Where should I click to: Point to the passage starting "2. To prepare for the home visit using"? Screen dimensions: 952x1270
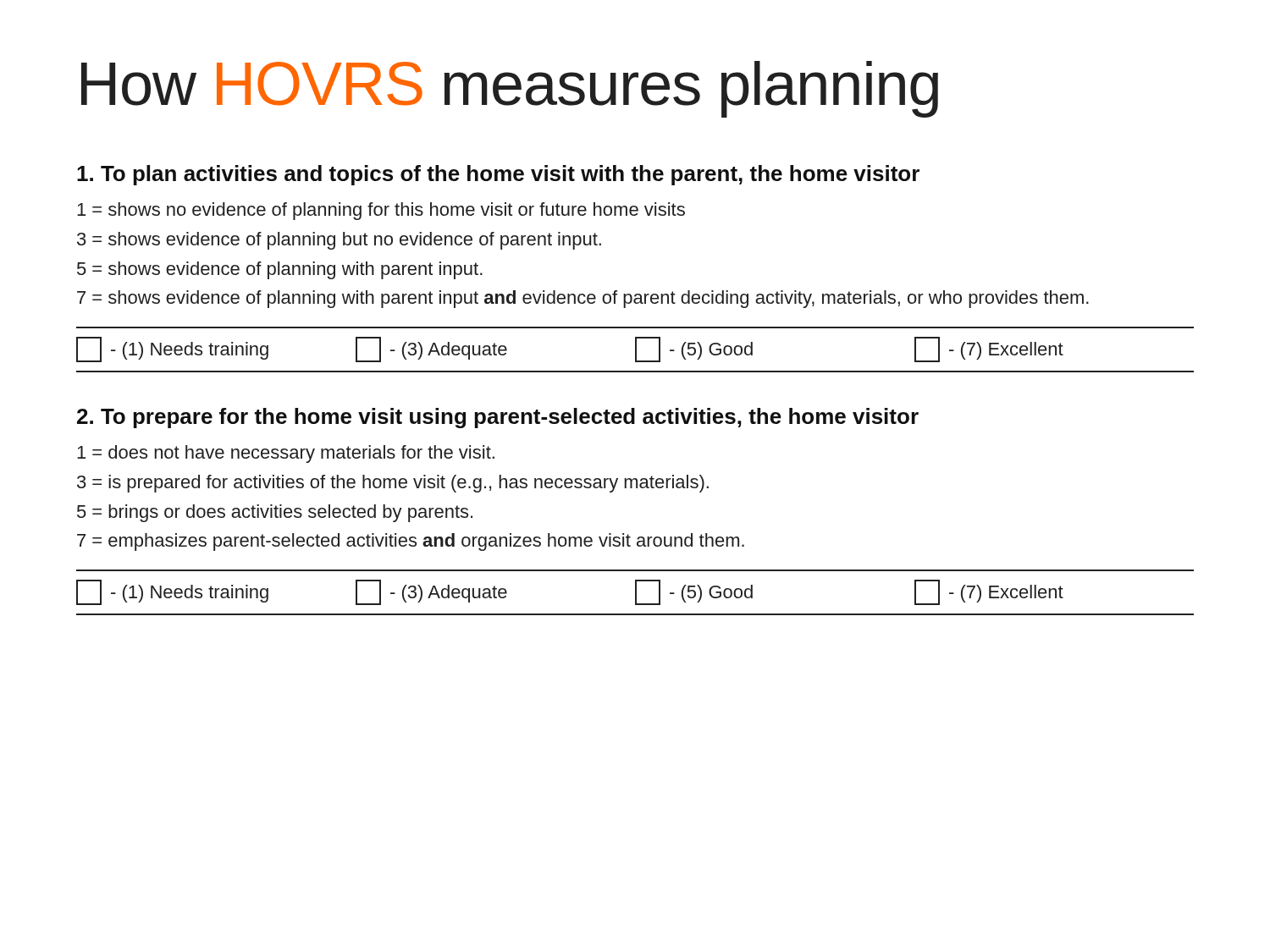[x=635, y=417]
